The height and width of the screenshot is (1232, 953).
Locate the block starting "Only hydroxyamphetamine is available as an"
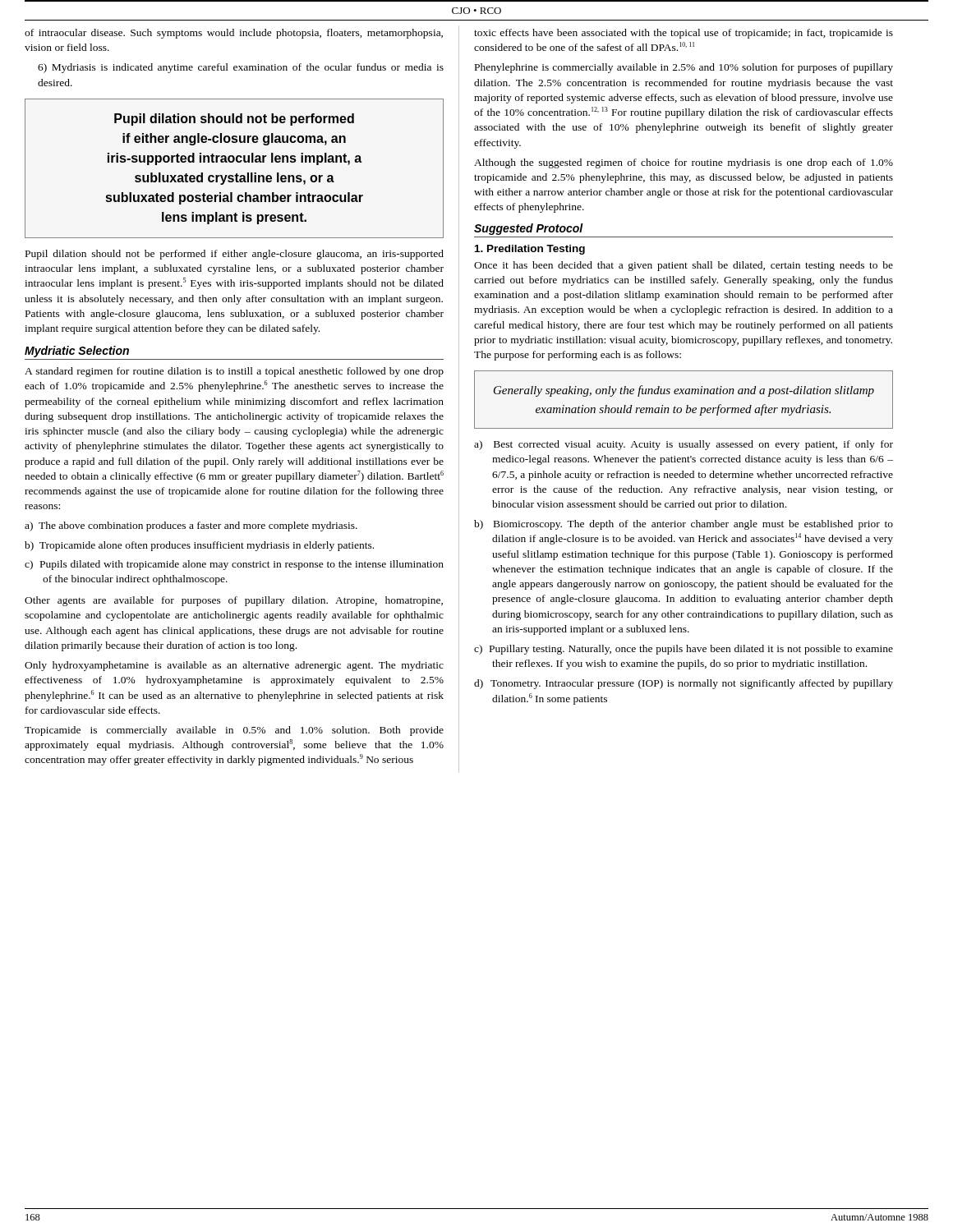pos(234,687)
